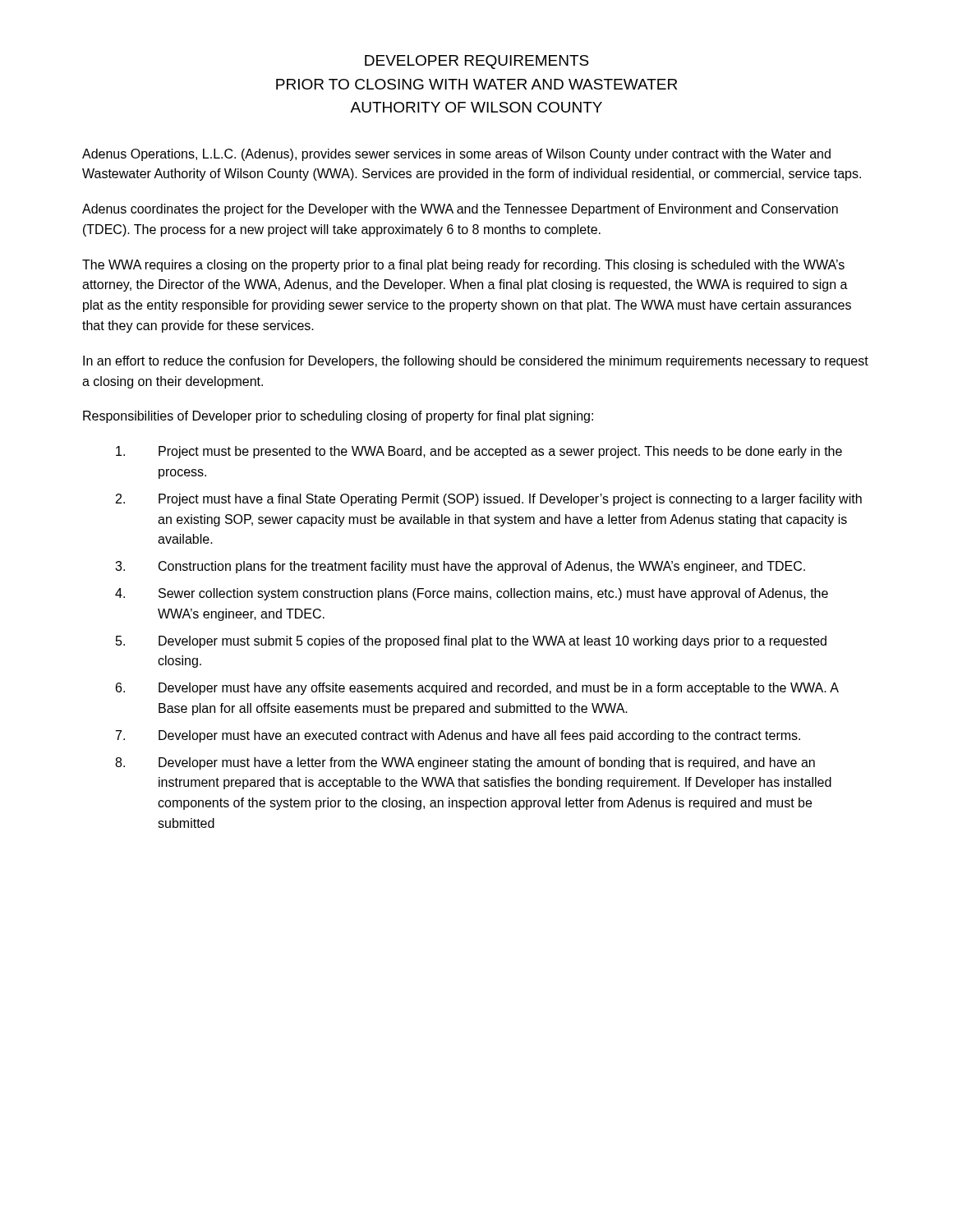953x1232 pixels.
Task: Find the text block that reads "The WWA requires a"
Action: 467,295
